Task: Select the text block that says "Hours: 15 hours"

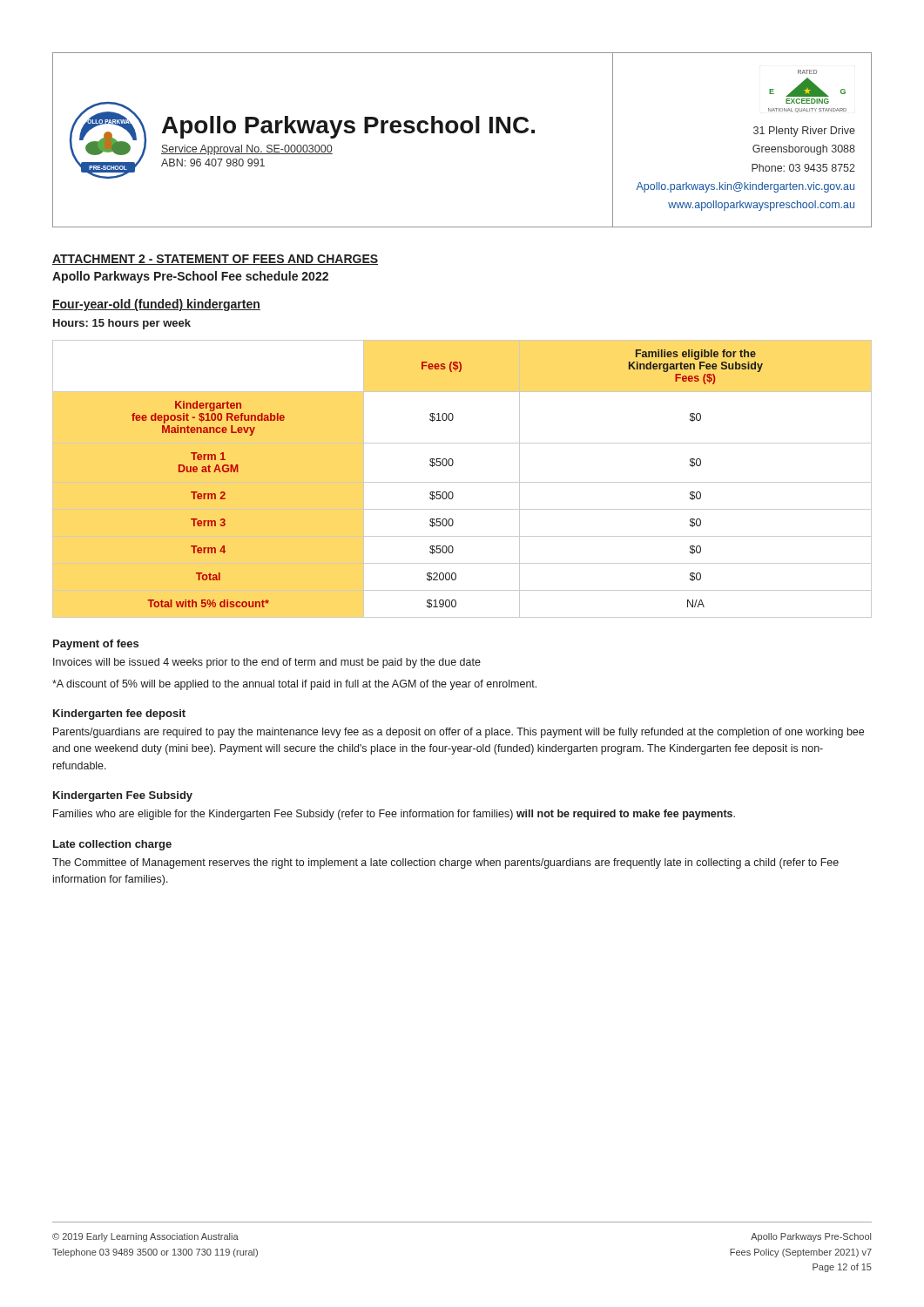Action: tap(122, 323)
